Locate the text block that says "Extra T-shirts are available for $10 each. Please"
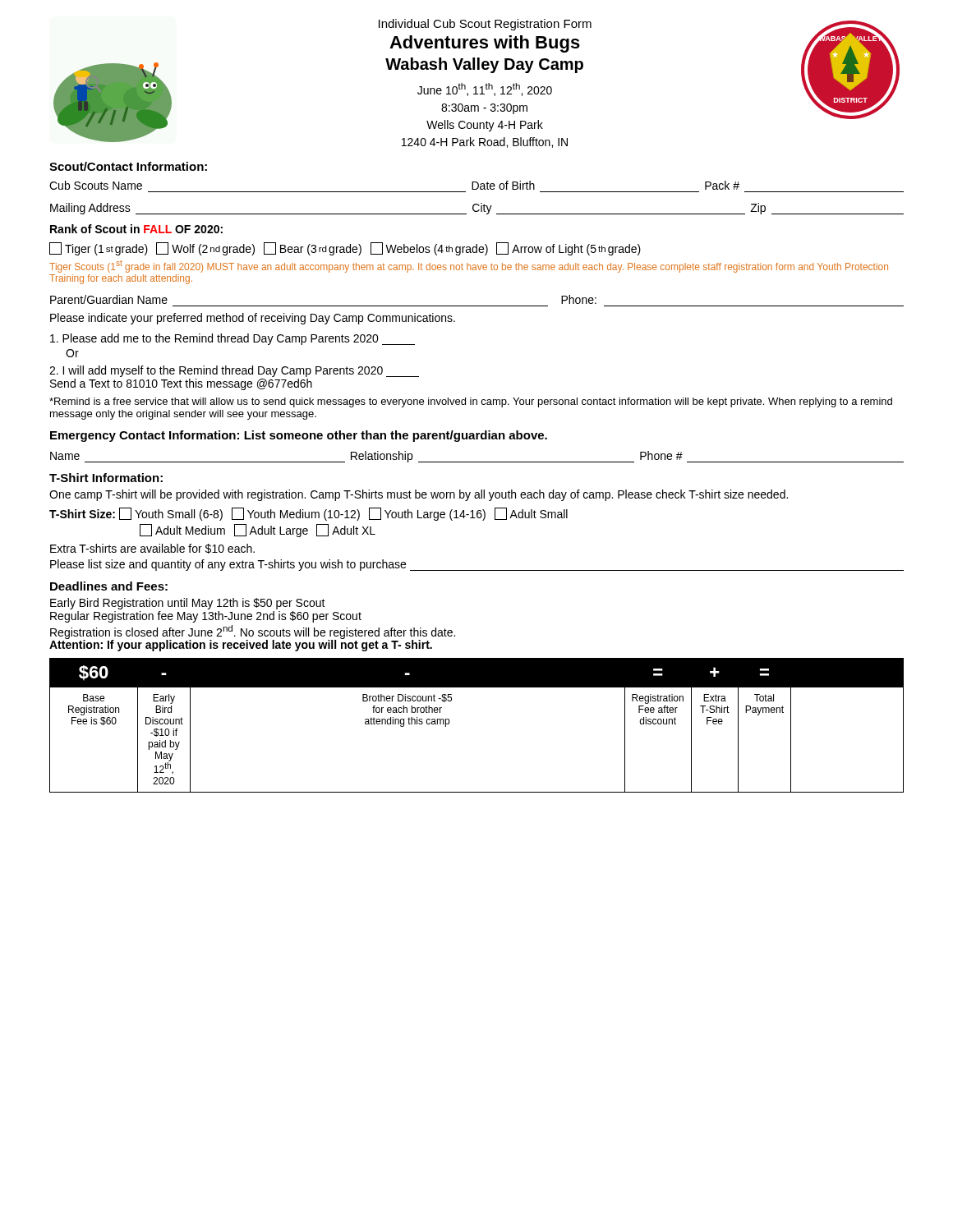Image resolution: width=953 pixels, height=1232 pixels. pos(152,549)
